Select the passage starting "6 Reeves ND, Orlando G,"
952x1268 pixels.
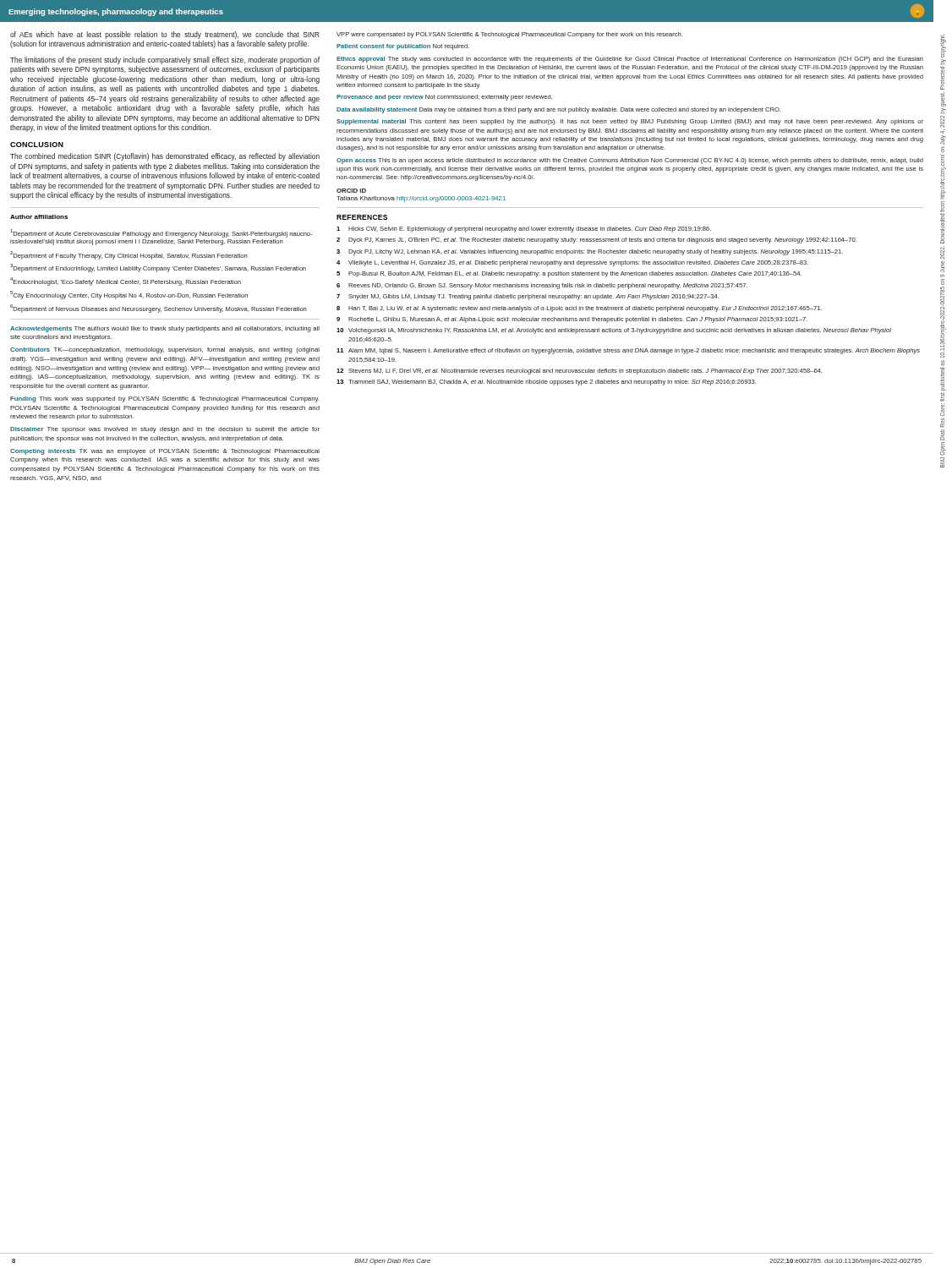point(630,286)
